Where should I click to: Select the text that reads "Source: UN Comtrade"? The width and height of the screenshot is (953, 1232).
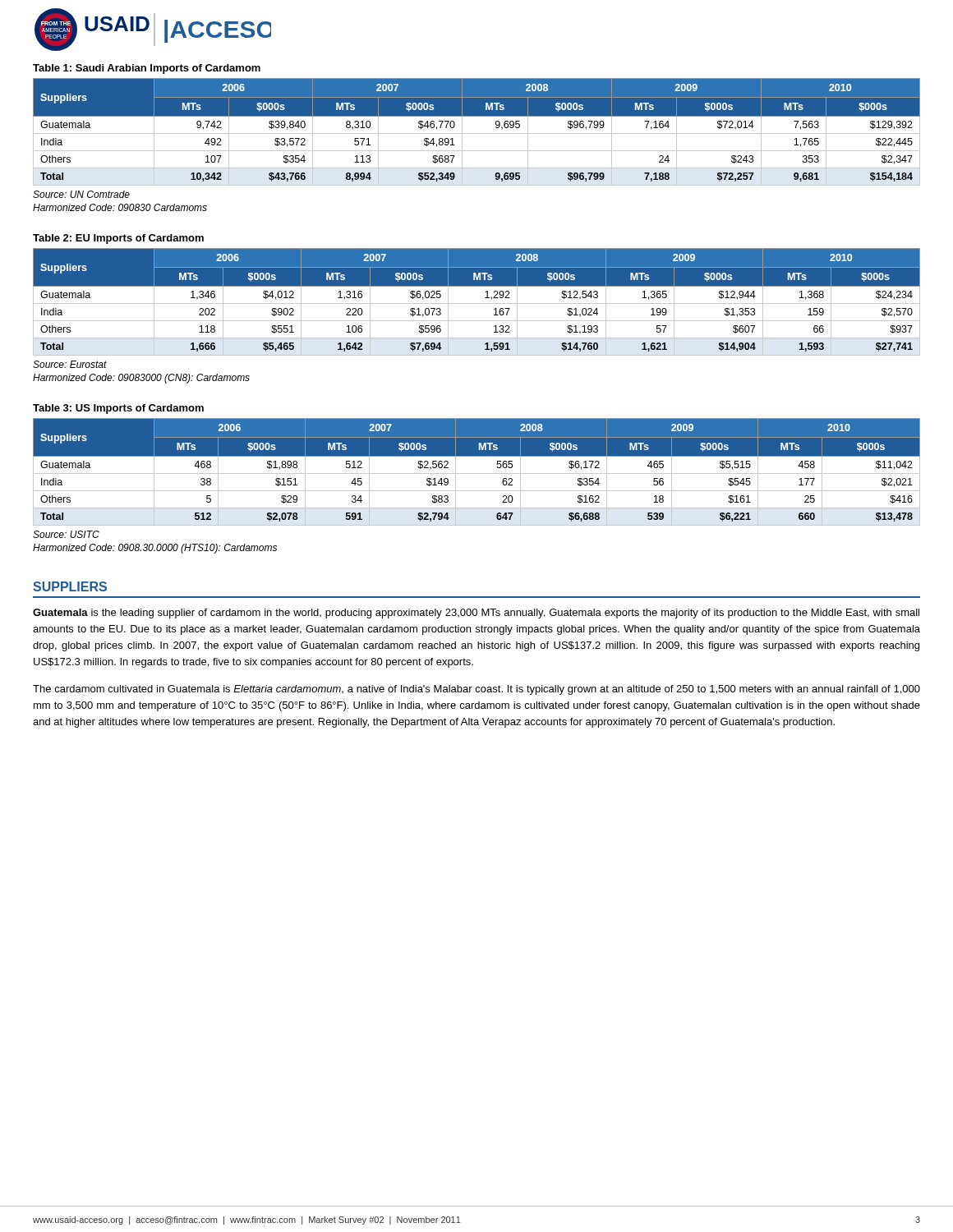pyautogui.click(x=81, y=195)
